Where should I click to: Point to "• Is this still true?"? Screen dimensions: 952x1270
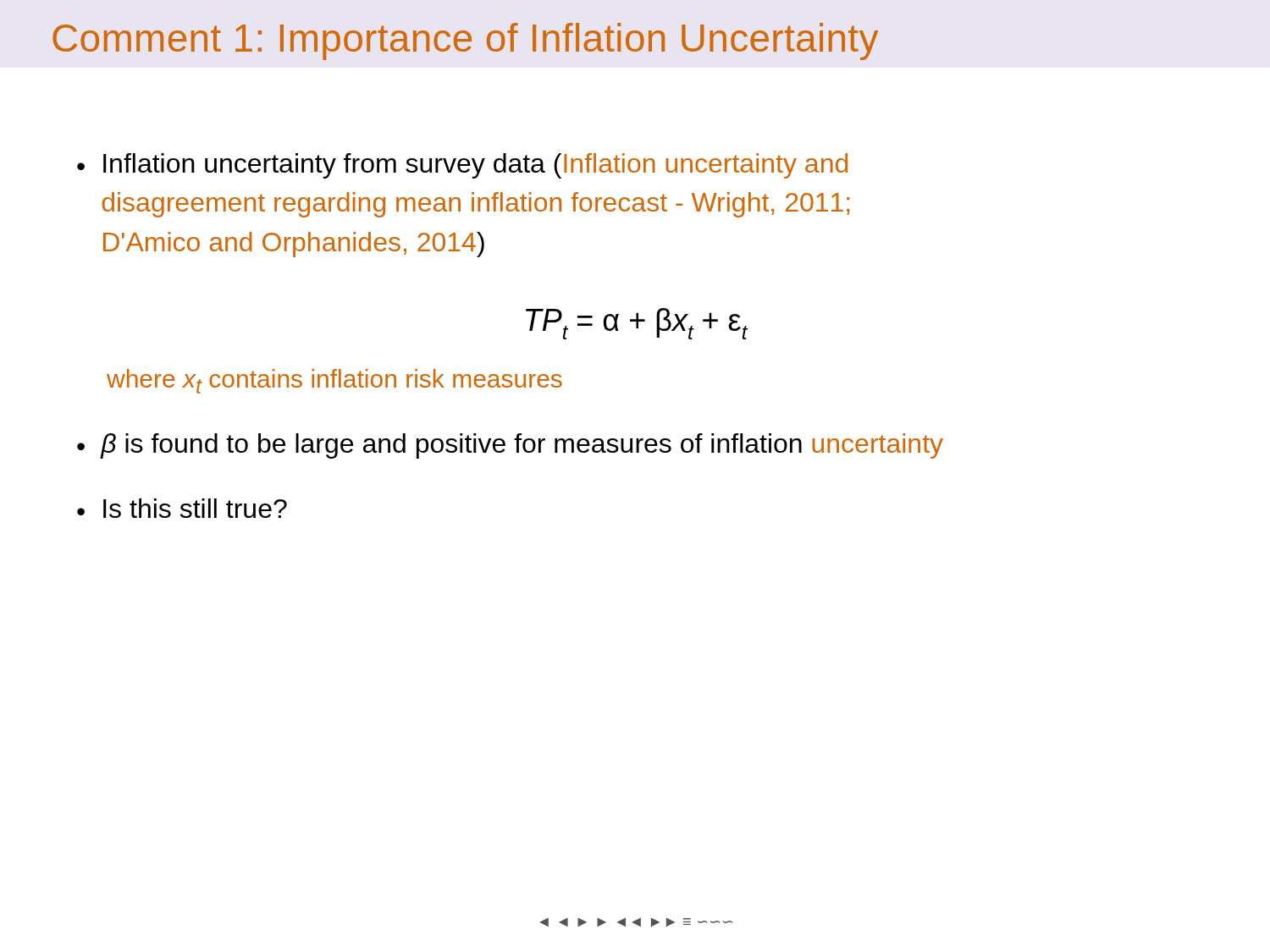182,510
